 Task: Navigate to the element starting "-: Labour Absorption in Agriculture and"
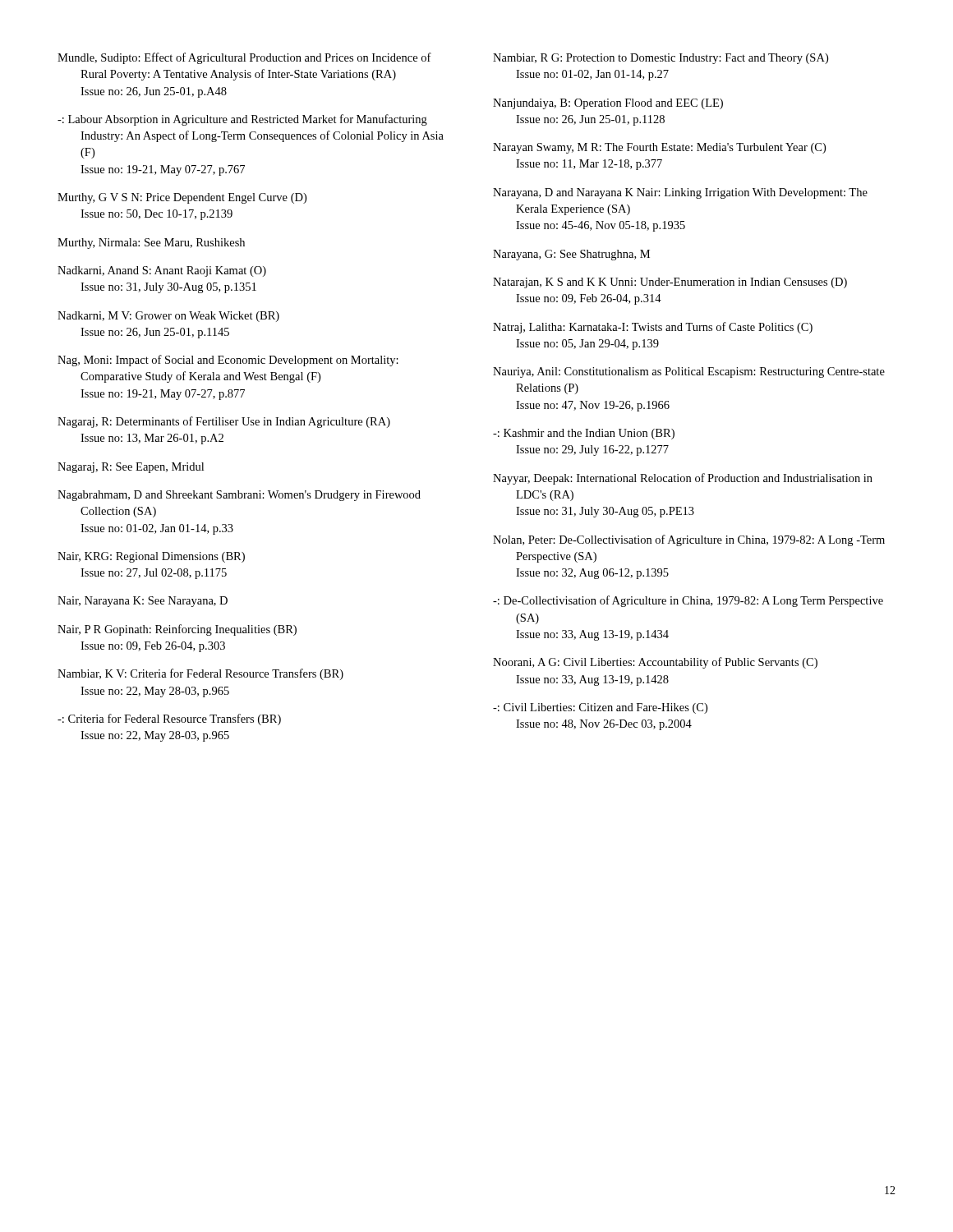click(x=259, y=144)
